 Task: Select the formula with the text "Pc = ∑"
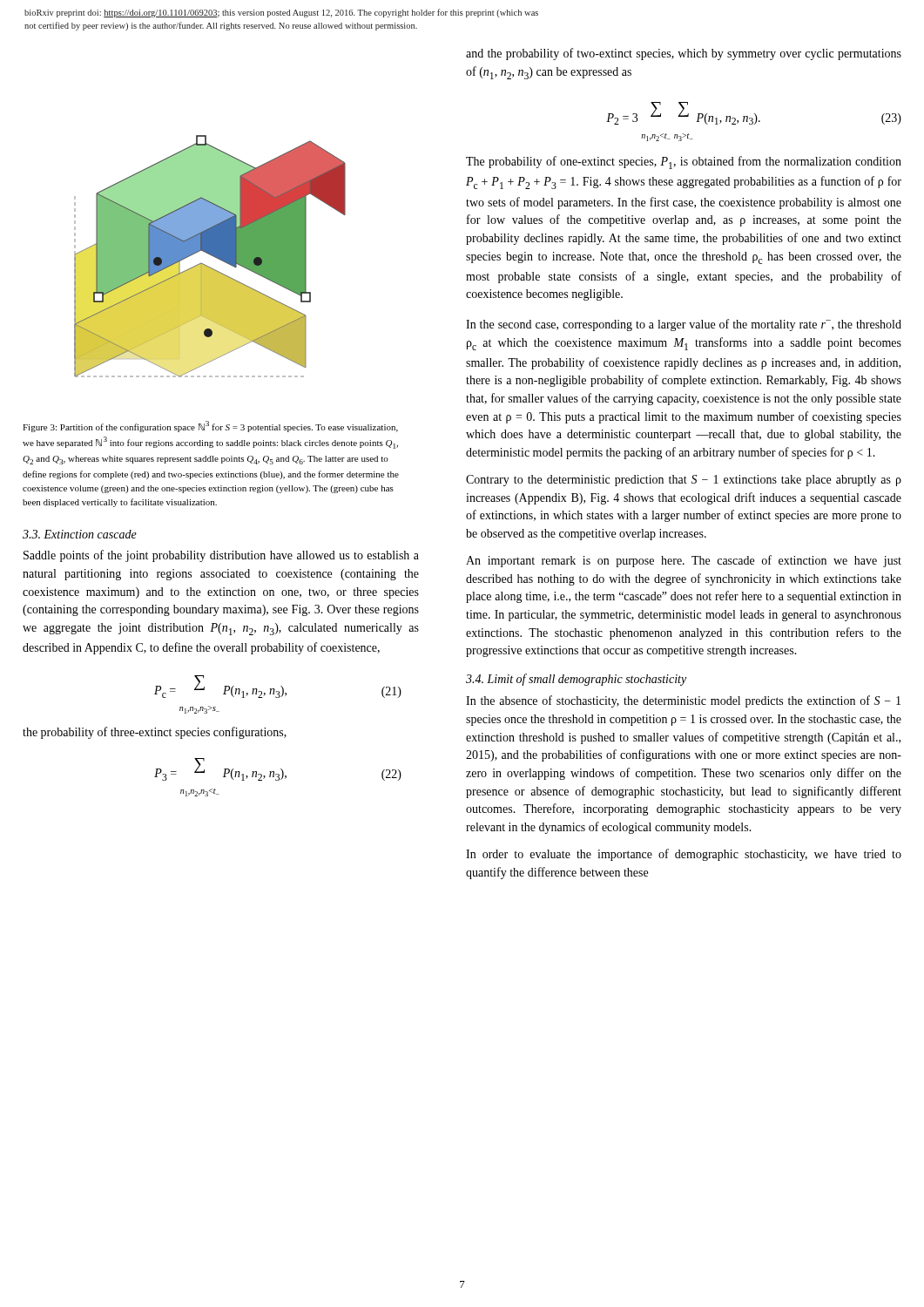278,692
